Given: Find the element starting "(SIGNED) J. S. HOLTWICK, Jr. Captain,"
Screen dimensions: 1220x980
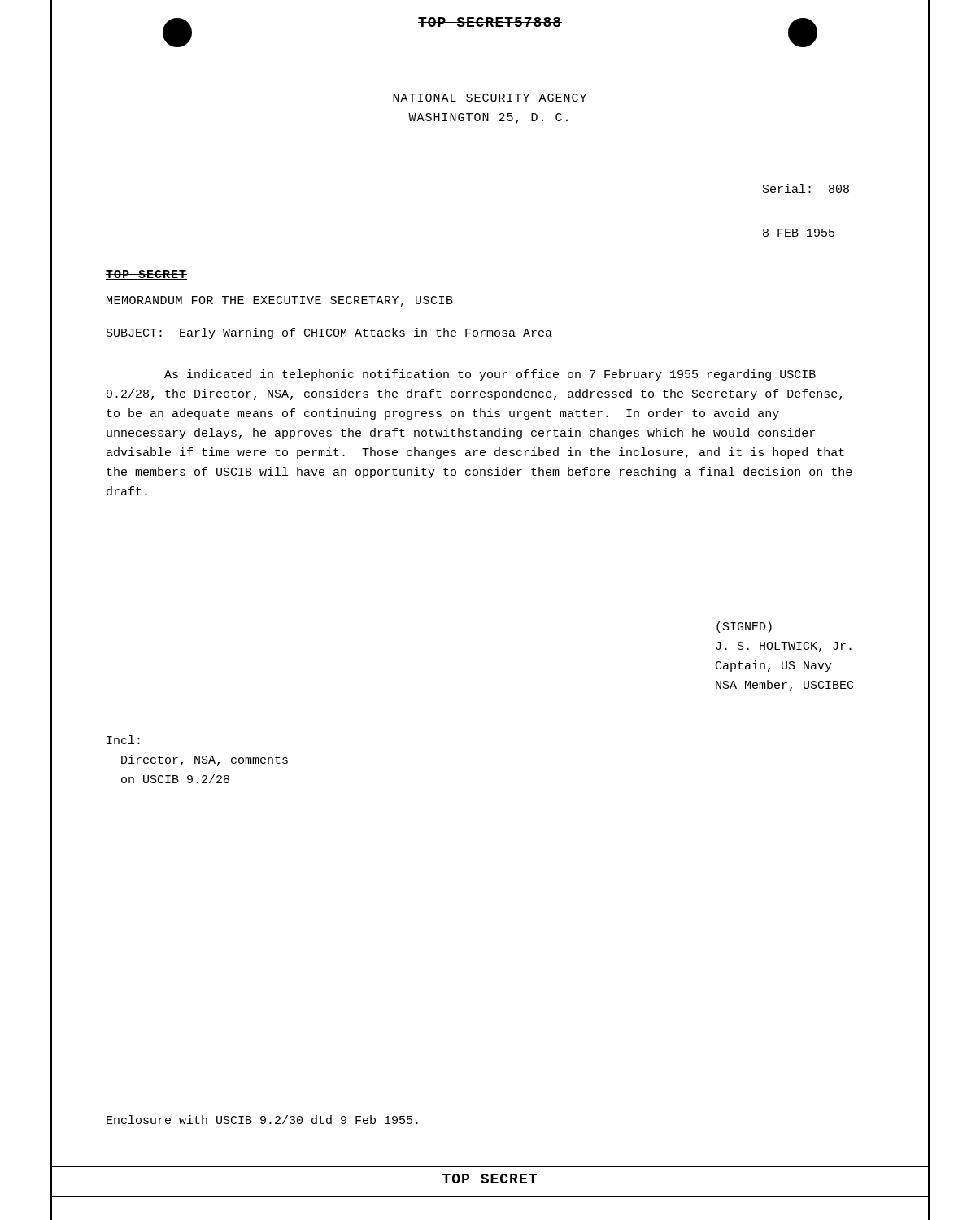Looking at the screenshot, I should coord(784,657).
